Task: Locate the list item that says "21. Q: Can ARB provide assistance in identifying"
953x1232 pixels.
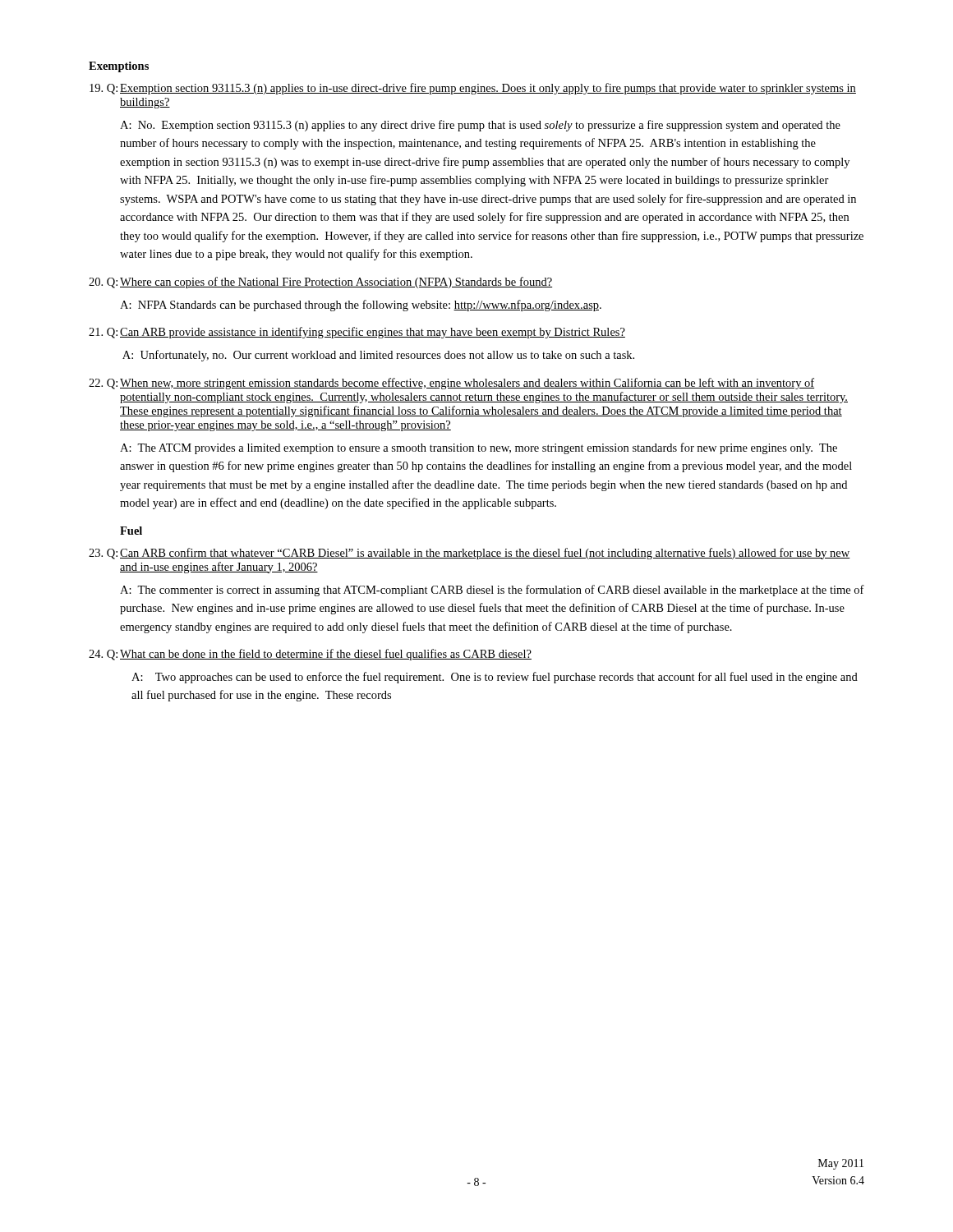Action: click(x=476, y=345)
